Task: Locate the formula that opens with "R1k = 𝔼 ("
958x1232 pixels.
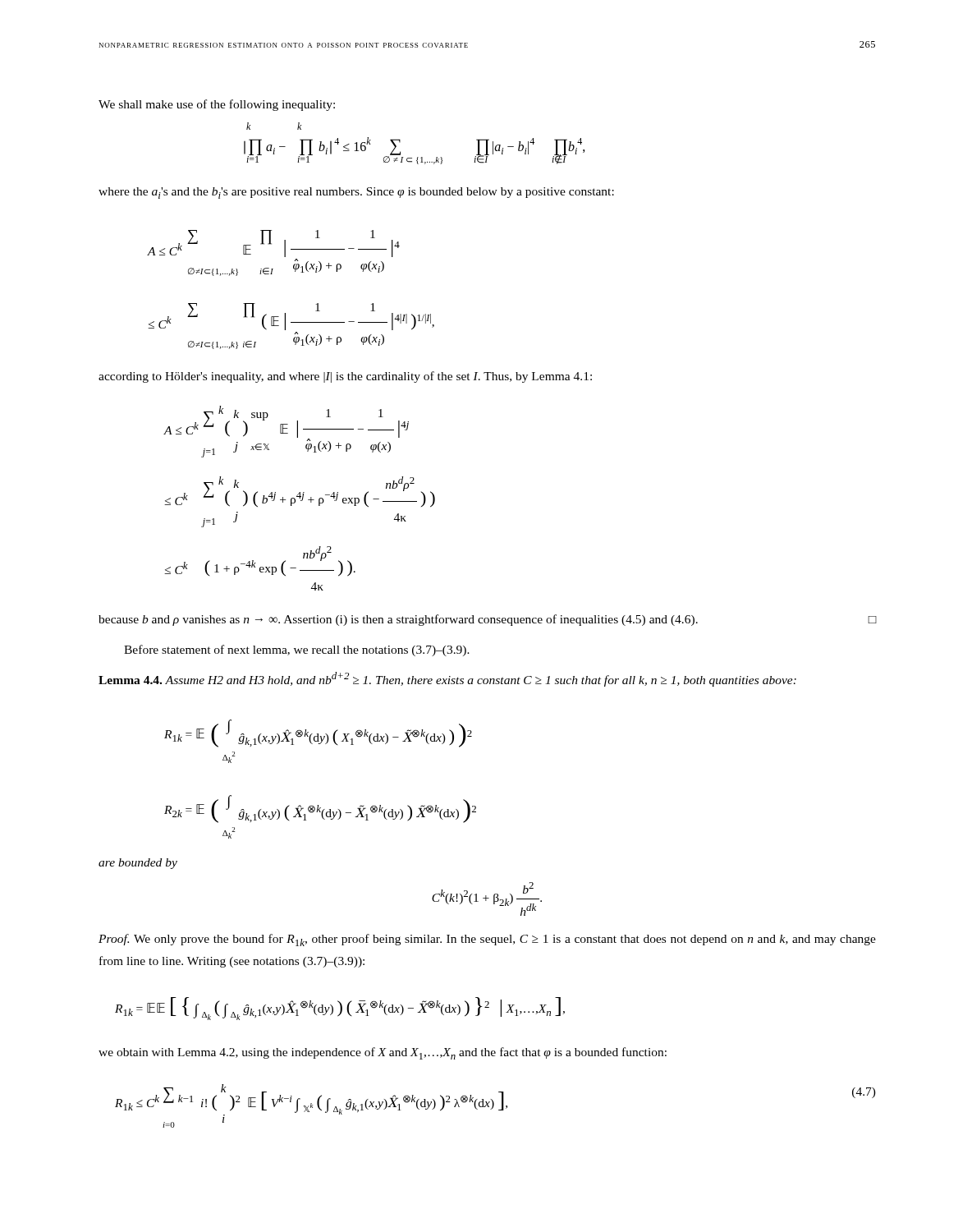Action: 318,733
